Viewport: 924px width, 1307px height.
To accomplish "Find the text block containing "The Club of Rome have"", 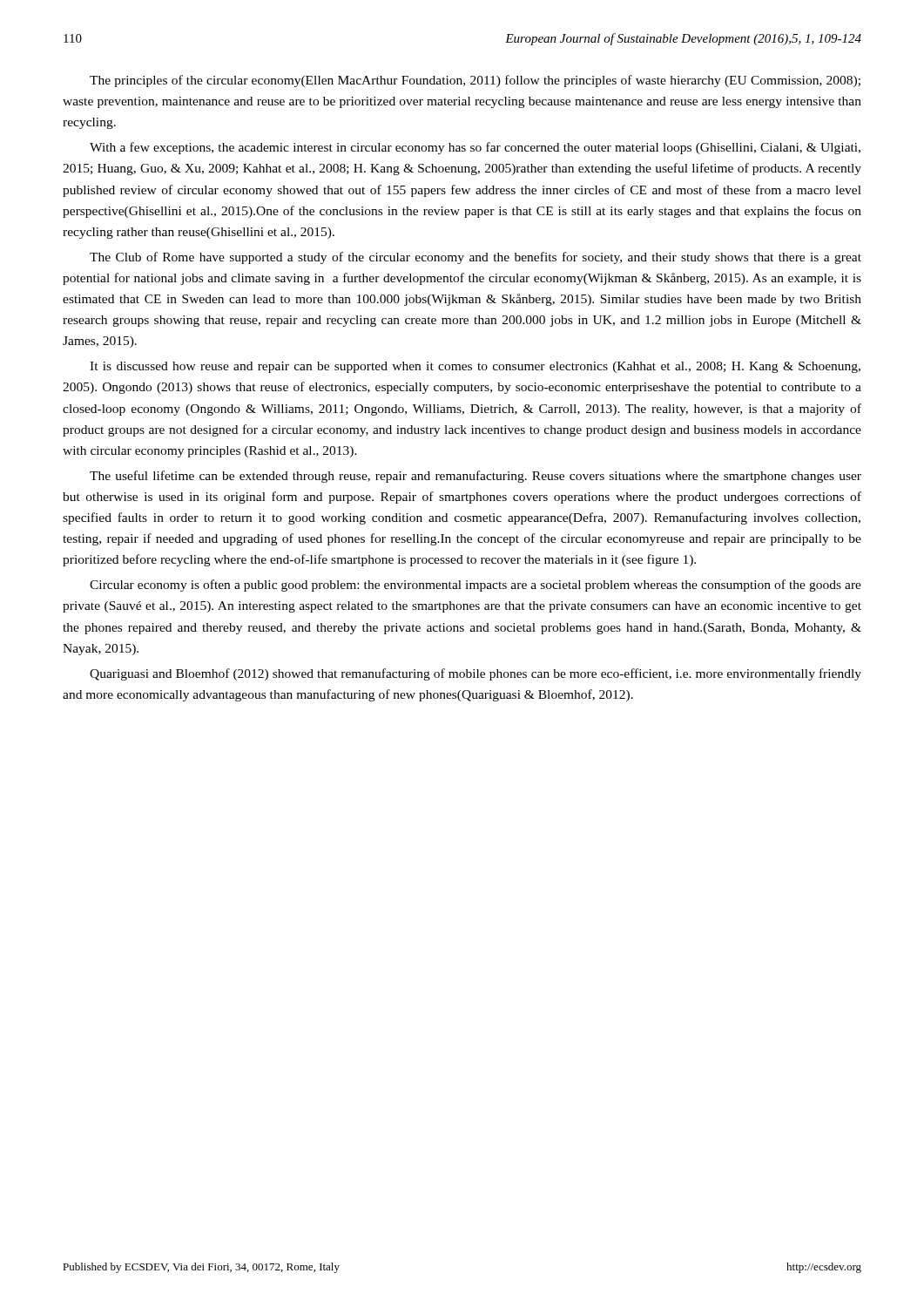I will click(462, 298).
